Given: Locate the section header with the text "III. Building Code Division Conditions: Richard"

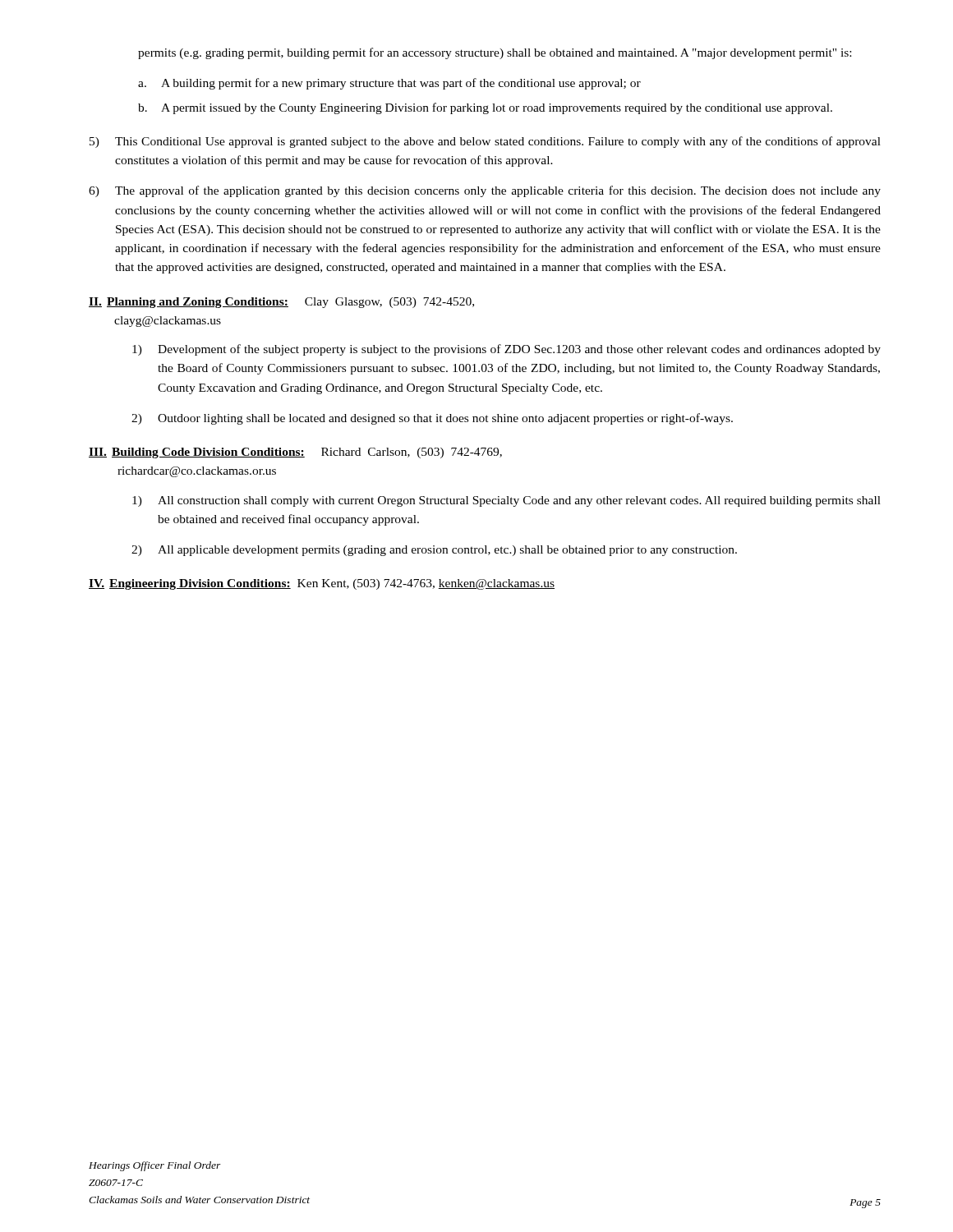Looking at the screenshot, I should (485, 461).
